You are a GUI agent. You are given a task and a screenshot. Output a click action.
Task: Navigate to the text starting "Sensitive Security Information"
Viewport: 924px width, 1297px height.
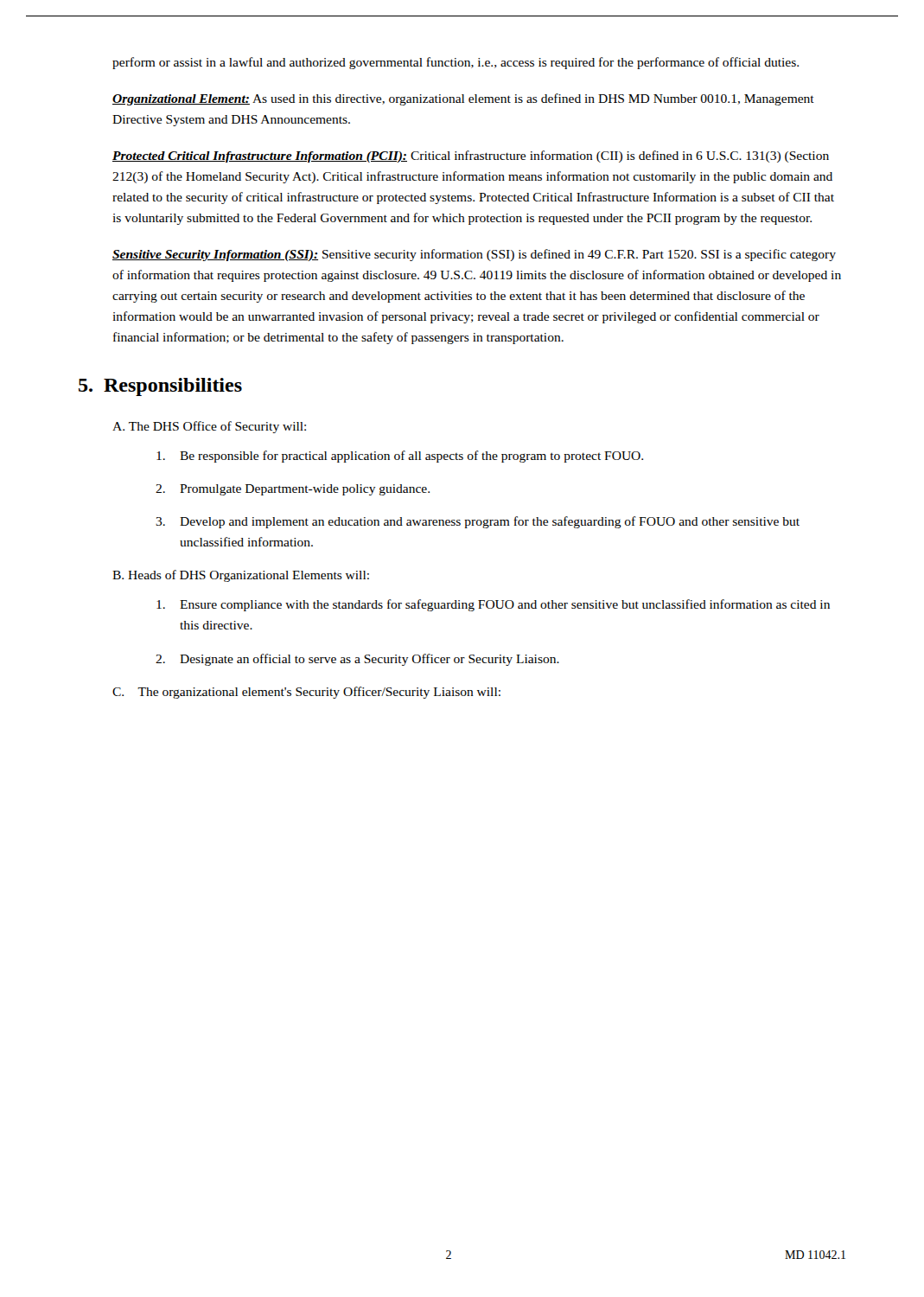click(477, 295)
